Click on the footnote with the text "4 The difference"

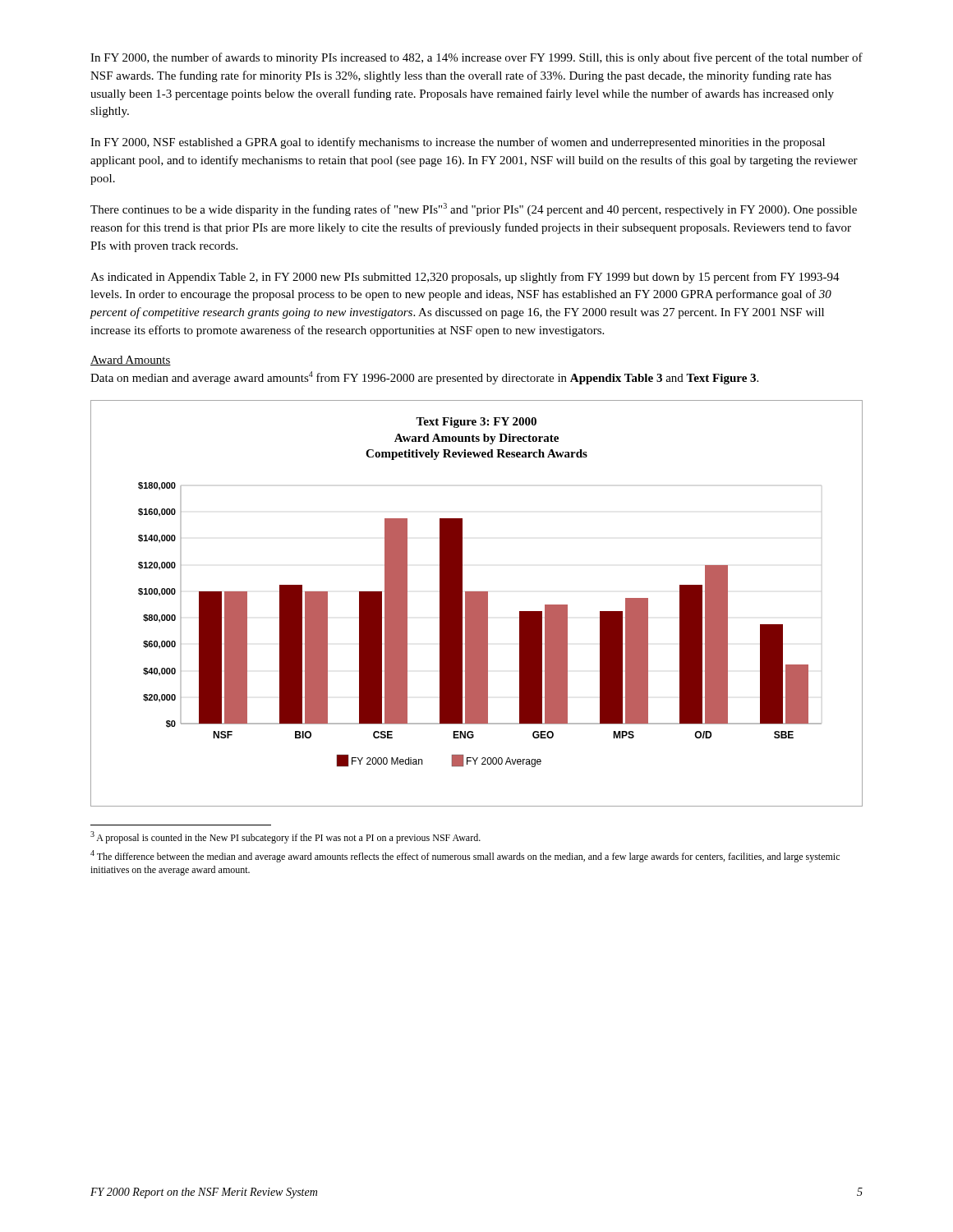[476, 862]
